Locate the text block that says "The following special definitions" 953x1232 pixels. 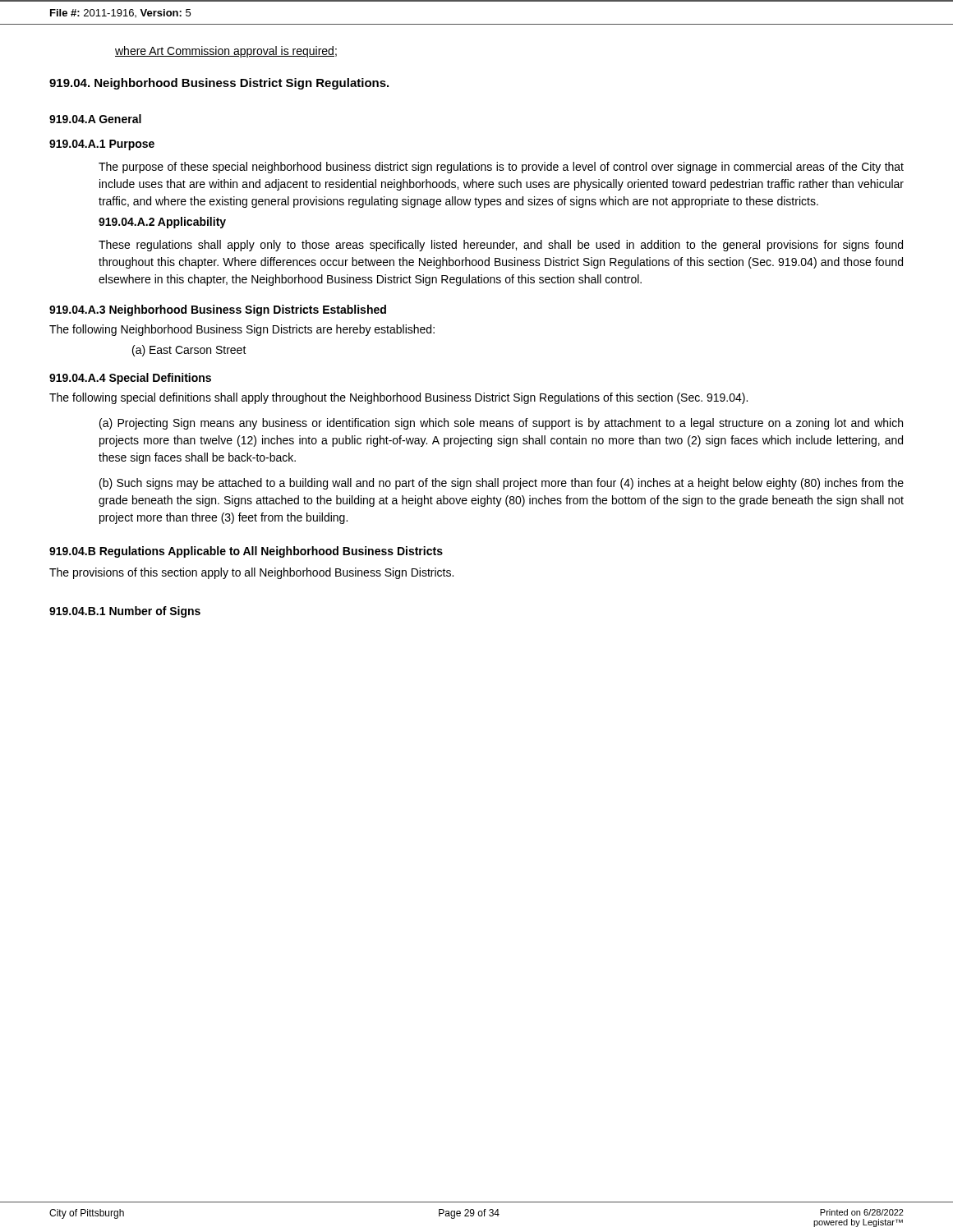point(399,398)
